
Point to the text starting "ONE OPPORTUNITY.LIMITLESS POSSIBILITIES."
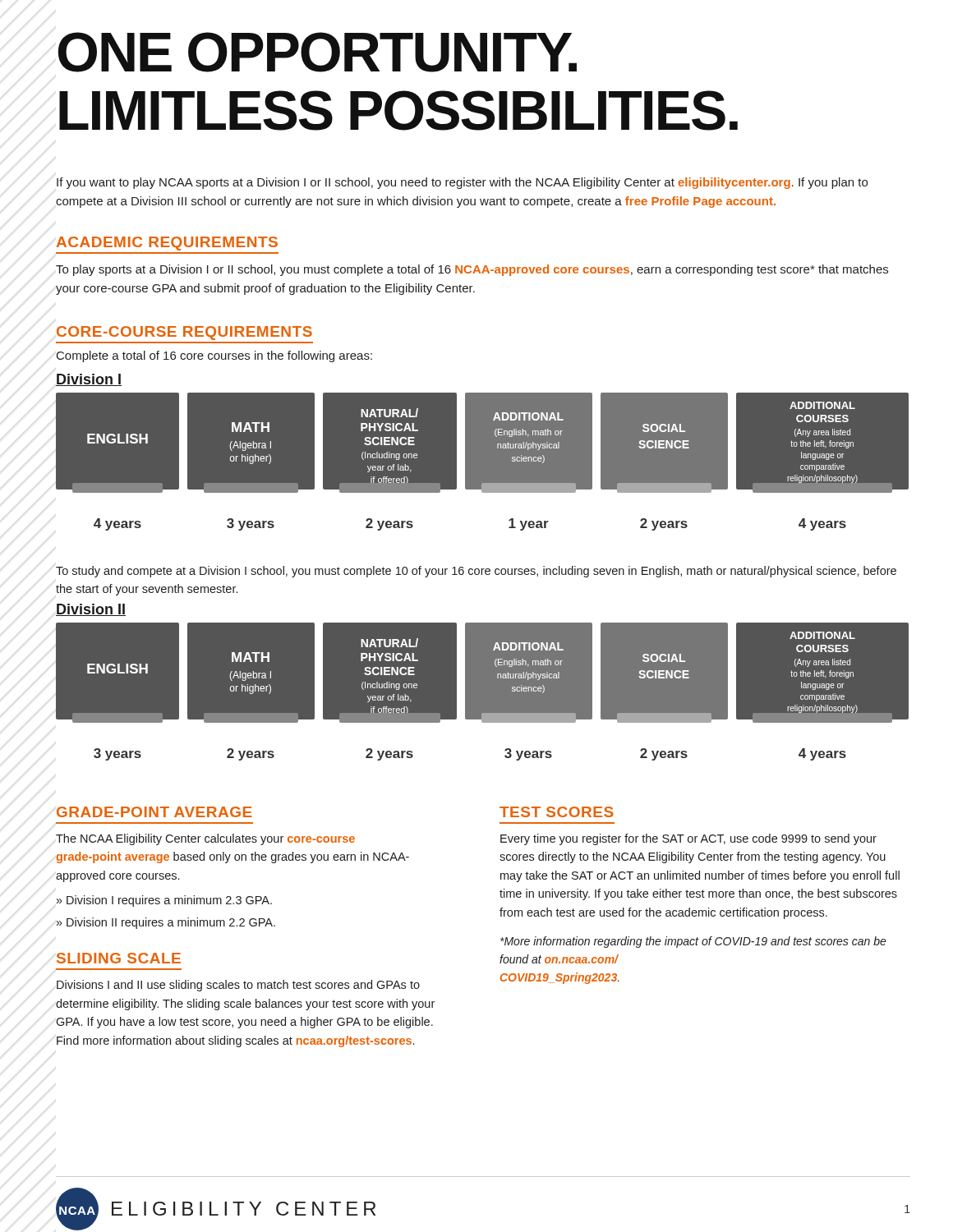(x=426, y=81)
